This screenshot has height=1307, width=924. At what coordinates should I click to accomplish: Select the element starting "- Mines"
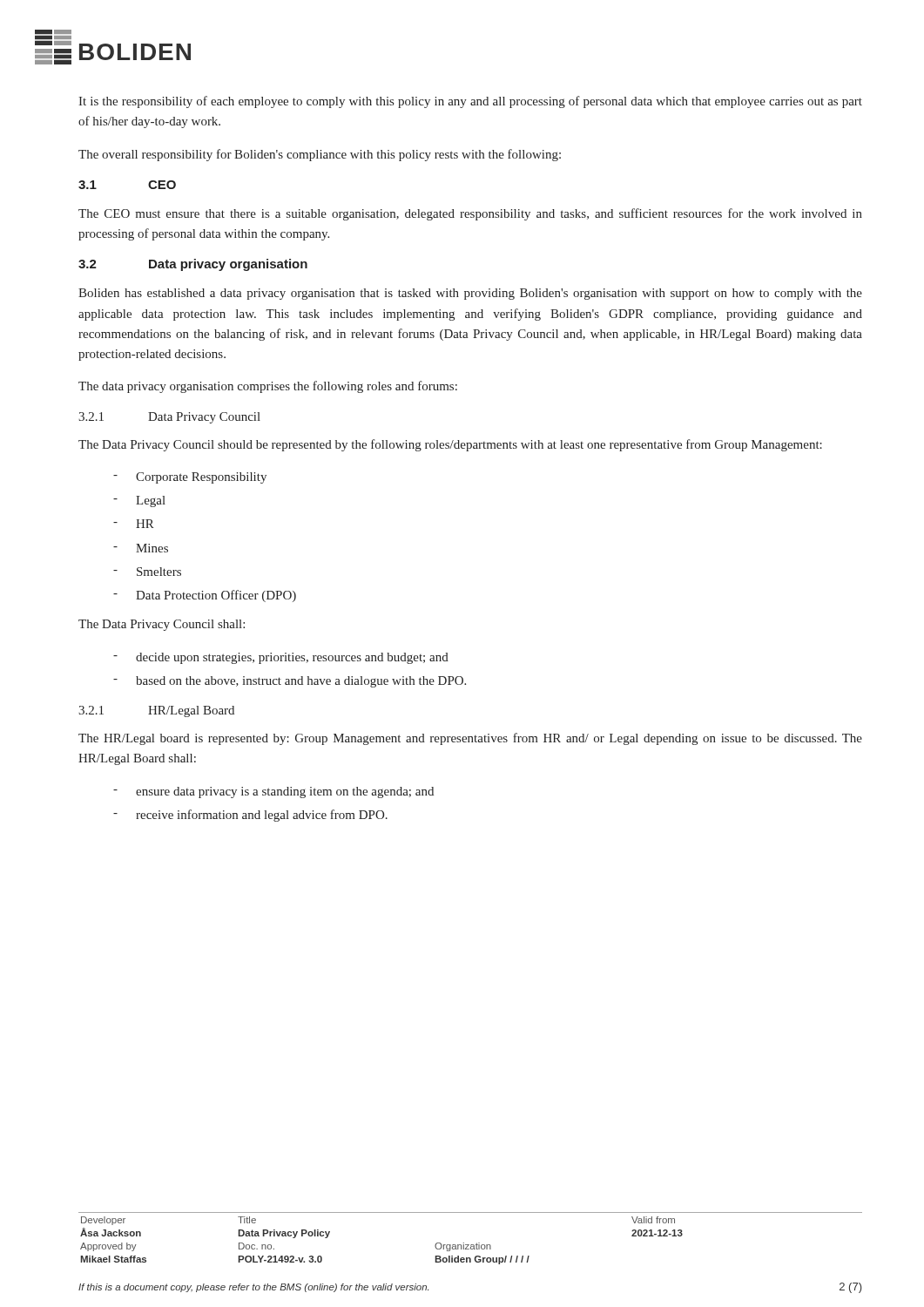(141, 548)
